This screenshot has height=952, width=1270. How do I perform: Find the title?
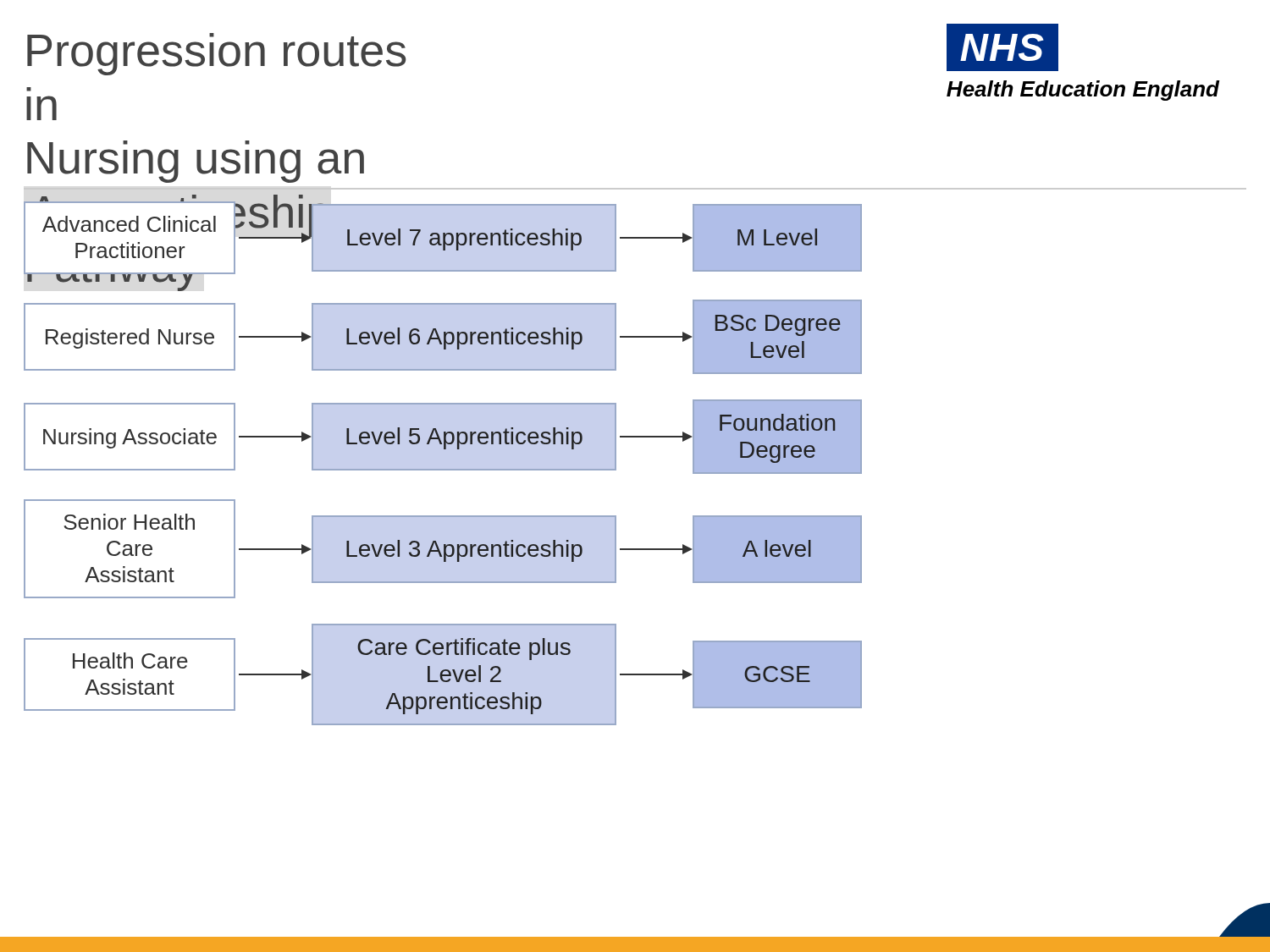(240, 159)
